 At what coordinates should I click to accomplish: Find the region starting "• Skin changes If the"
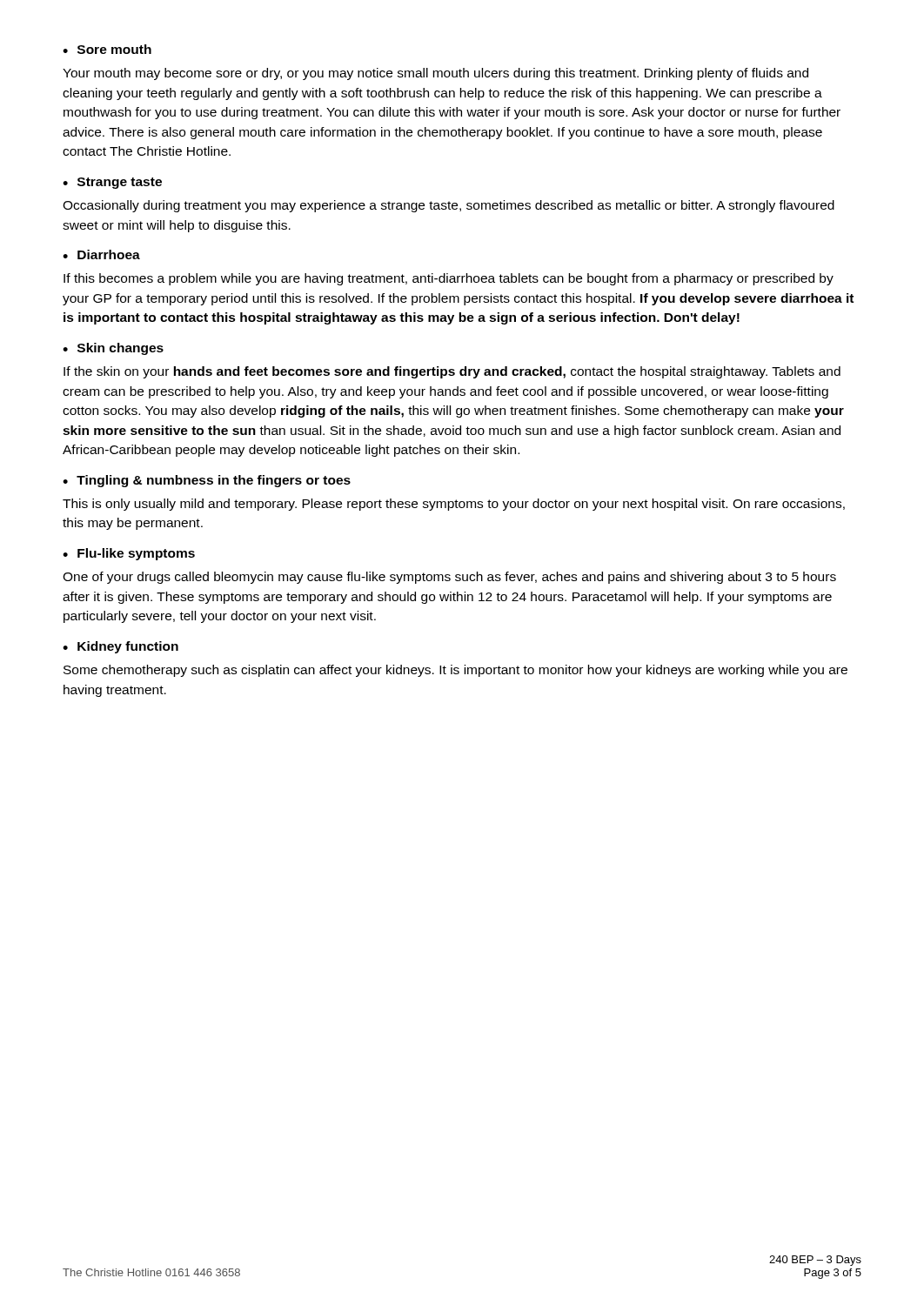(462, 400)
